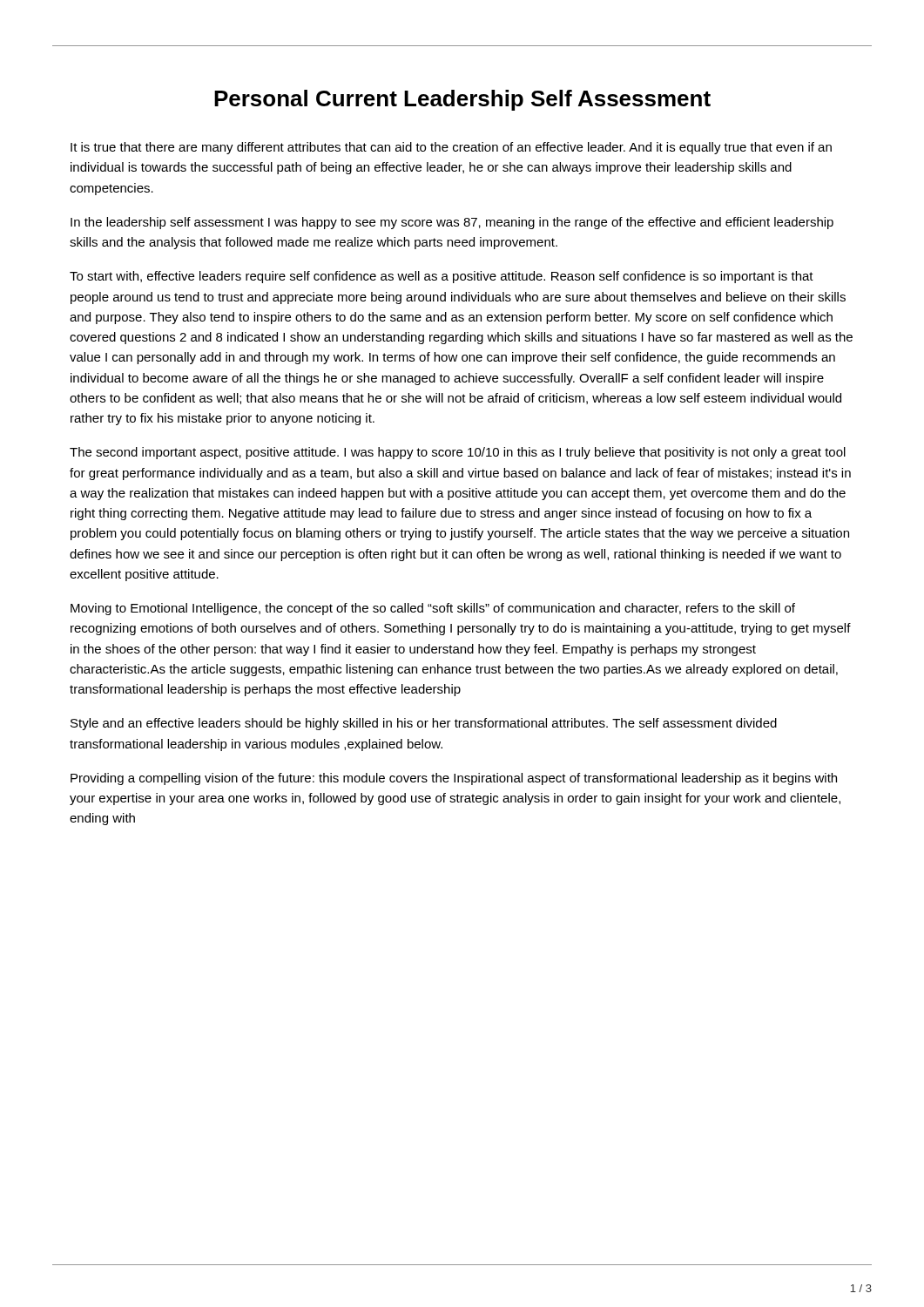Locate the title that reads "Personal Current Leadership"

coord(462,99)
